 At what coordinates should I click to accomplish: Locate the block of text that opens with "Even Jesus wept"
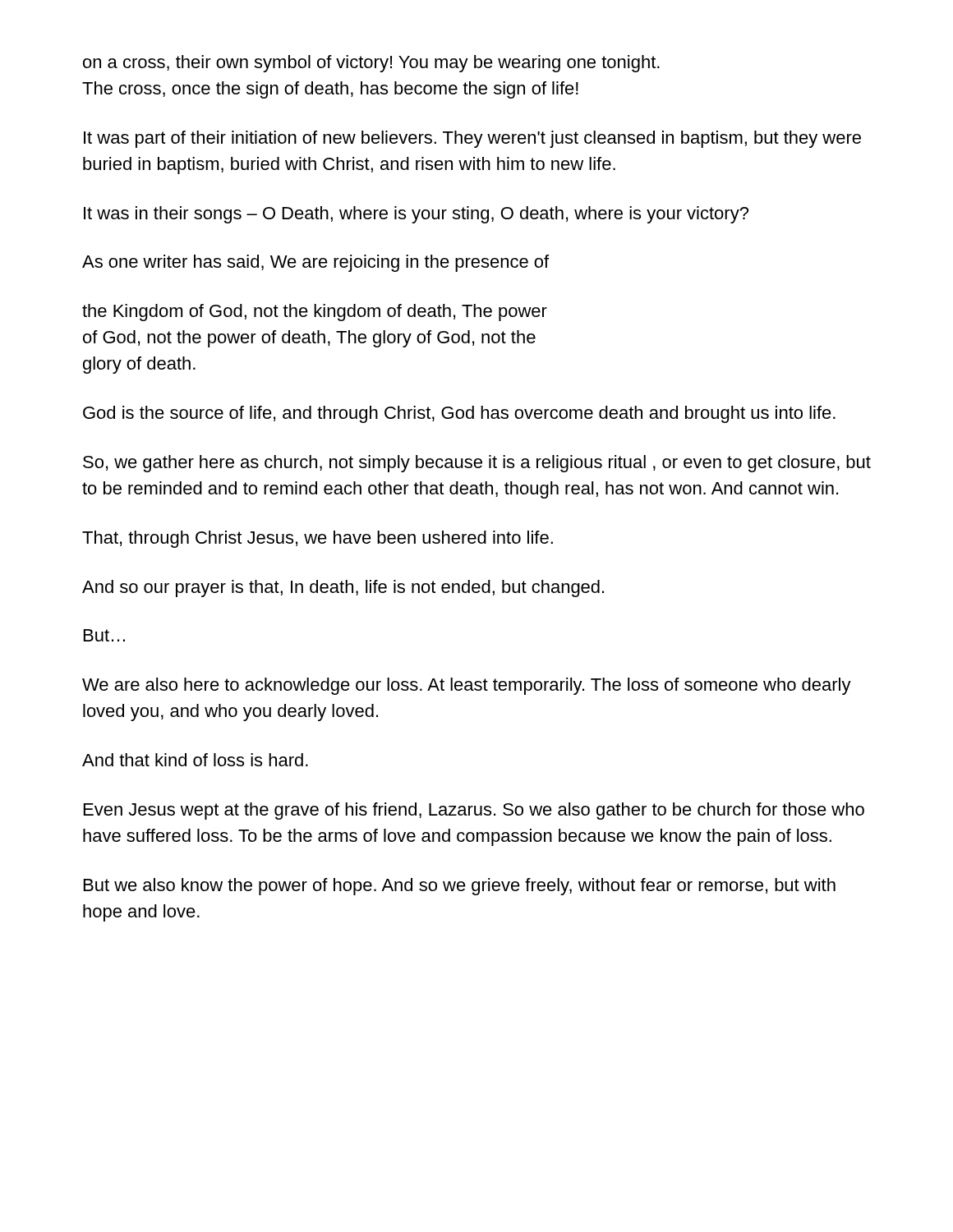click(x=473, y=823)
